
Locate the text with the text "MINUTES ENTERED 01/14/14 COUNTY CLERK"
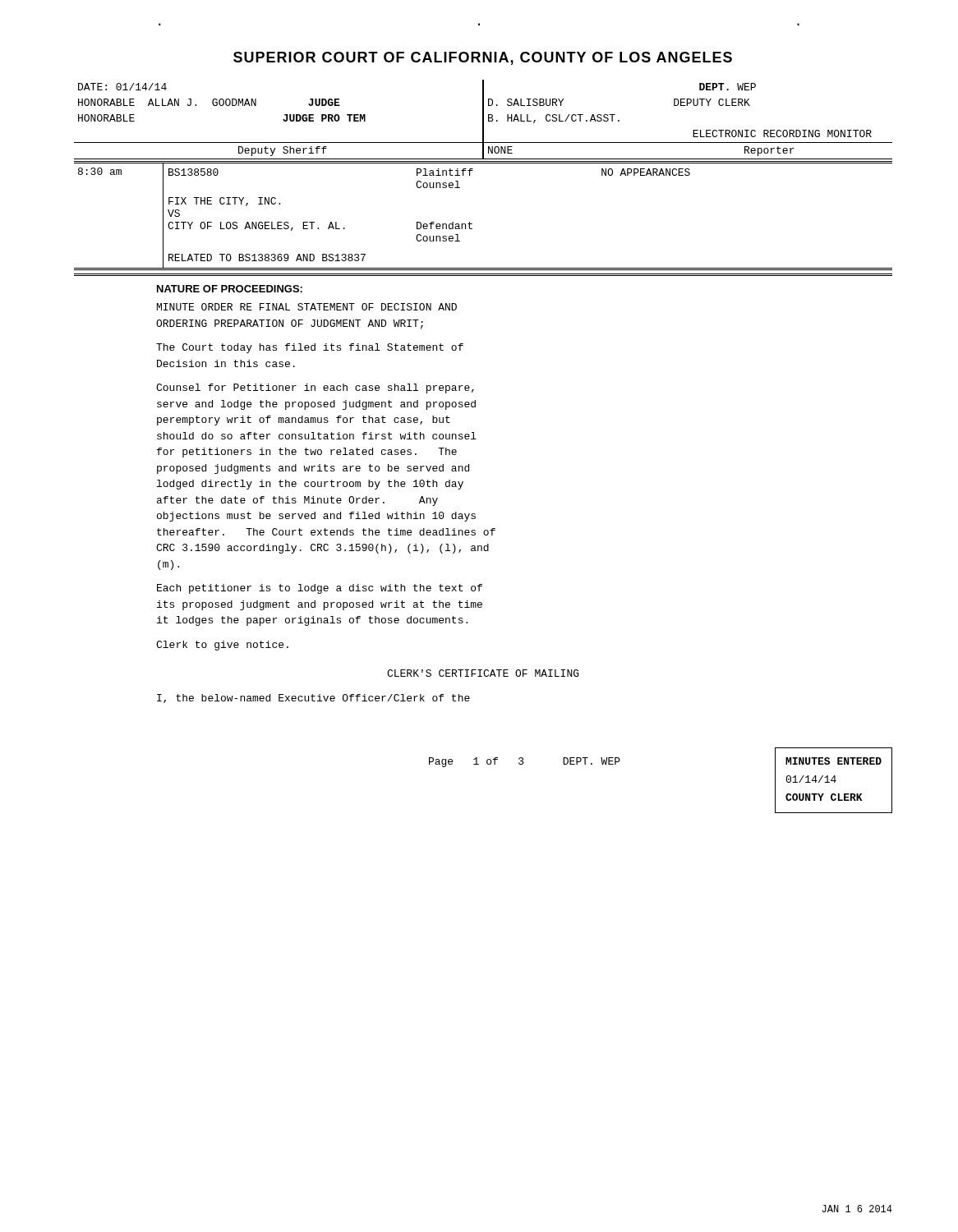(x=834, y=780)
